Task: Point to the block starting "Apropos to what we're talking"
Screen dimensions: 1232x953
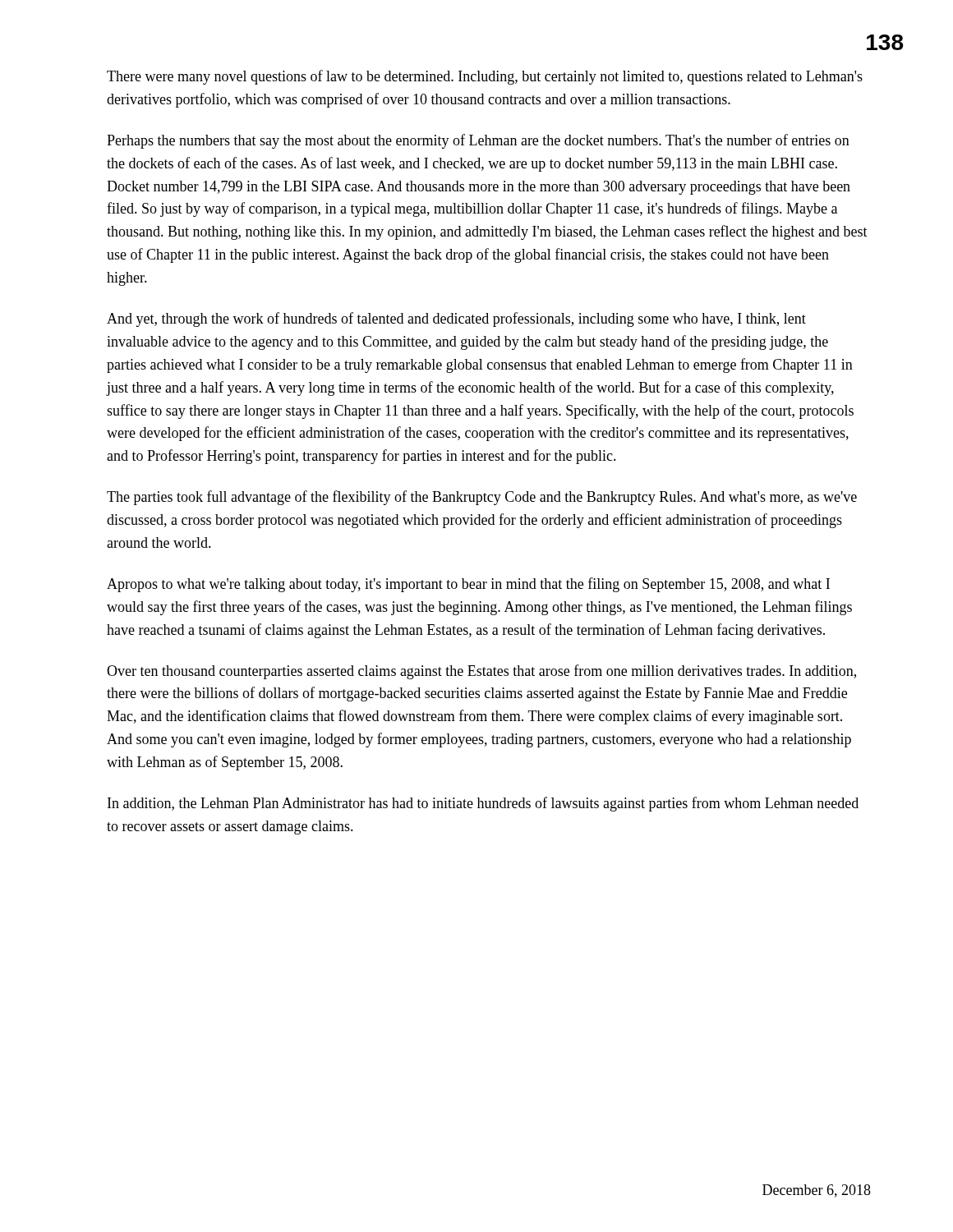Action: pos(480,607)
